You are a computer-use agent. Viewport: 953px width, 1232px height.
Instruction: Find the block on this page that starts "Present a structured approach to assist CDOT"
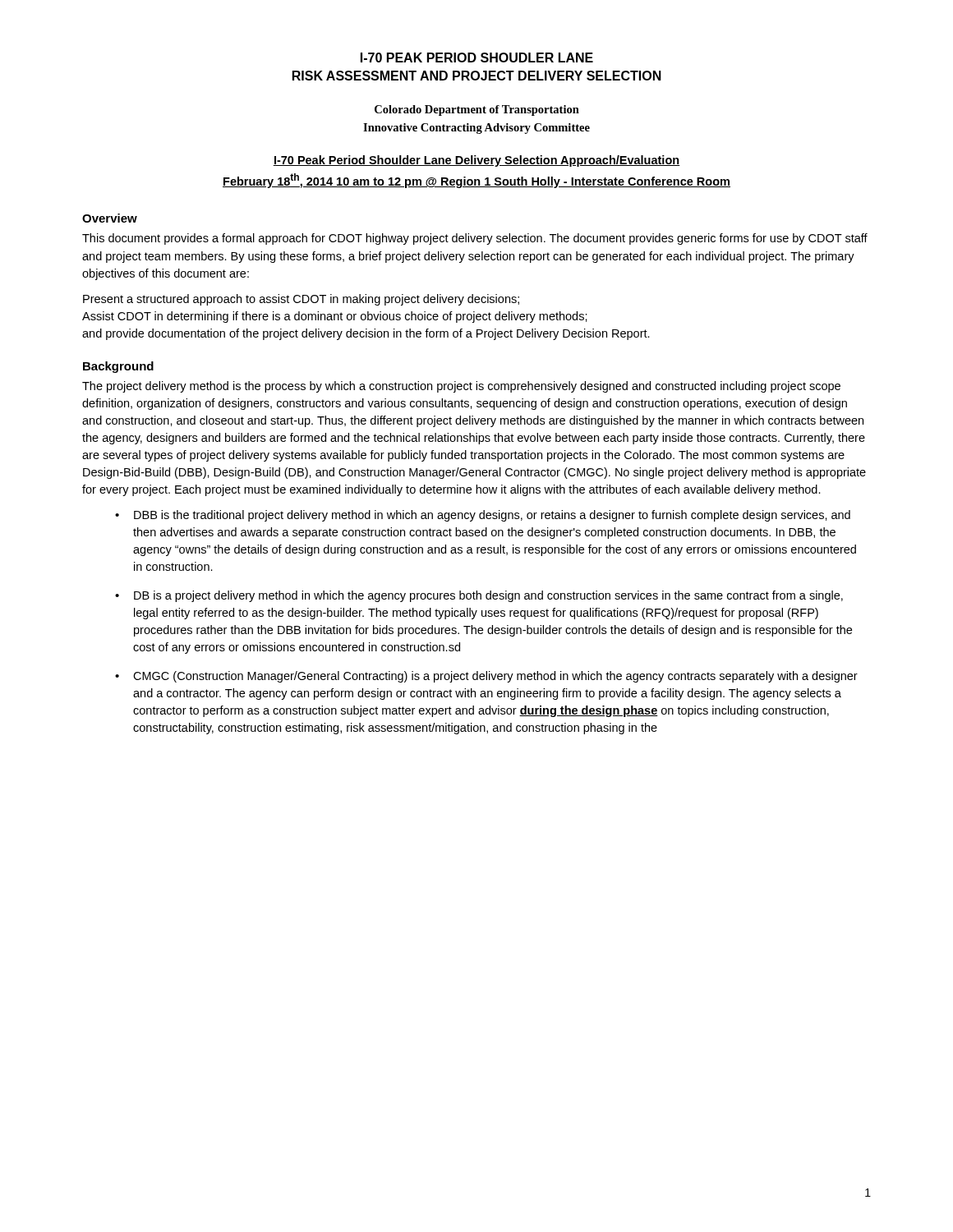pyautogui.click(x=366, y=316)
